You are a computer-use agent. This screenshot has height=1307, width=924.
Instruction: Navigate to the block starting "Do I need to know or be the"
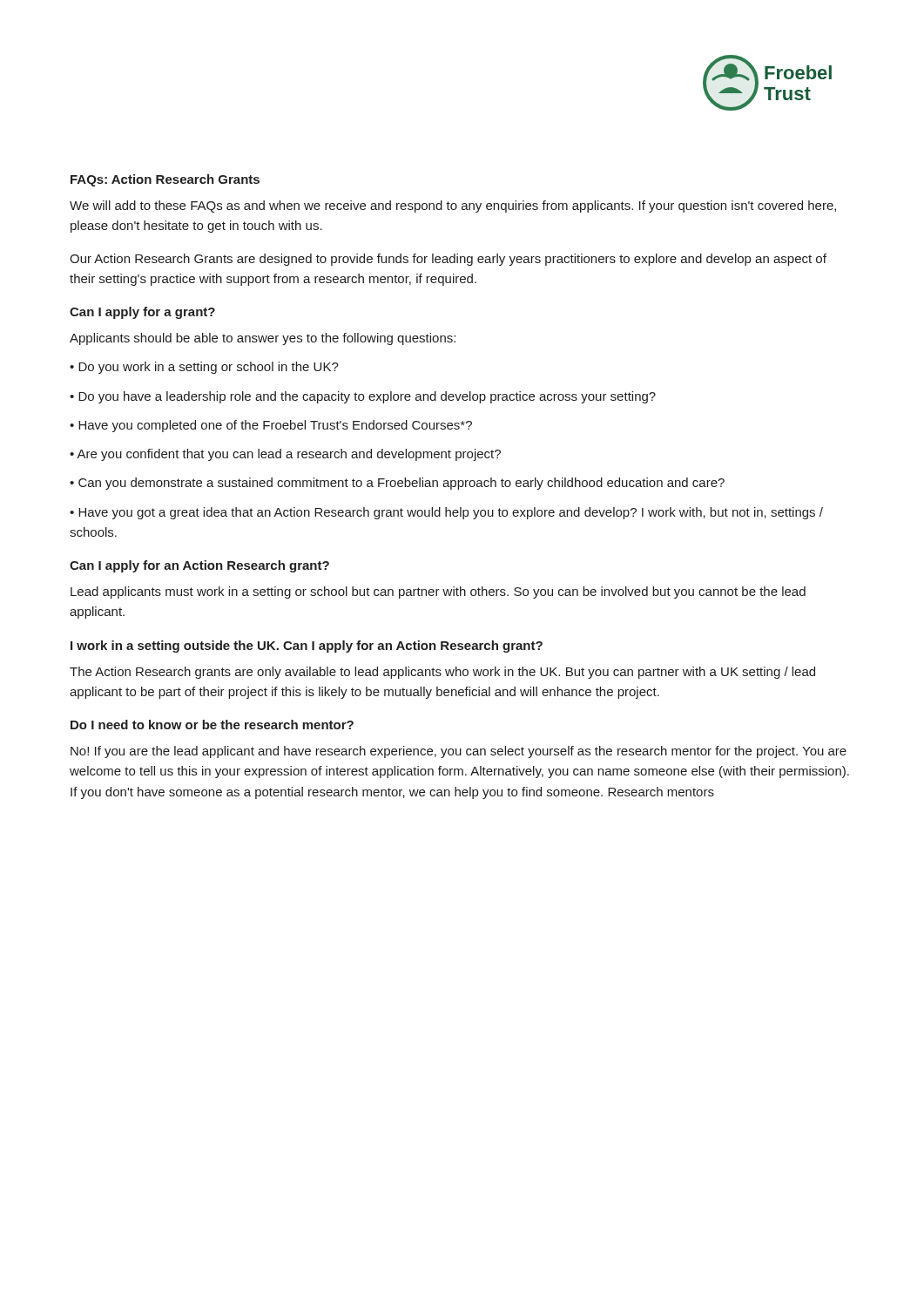point(212,725)
